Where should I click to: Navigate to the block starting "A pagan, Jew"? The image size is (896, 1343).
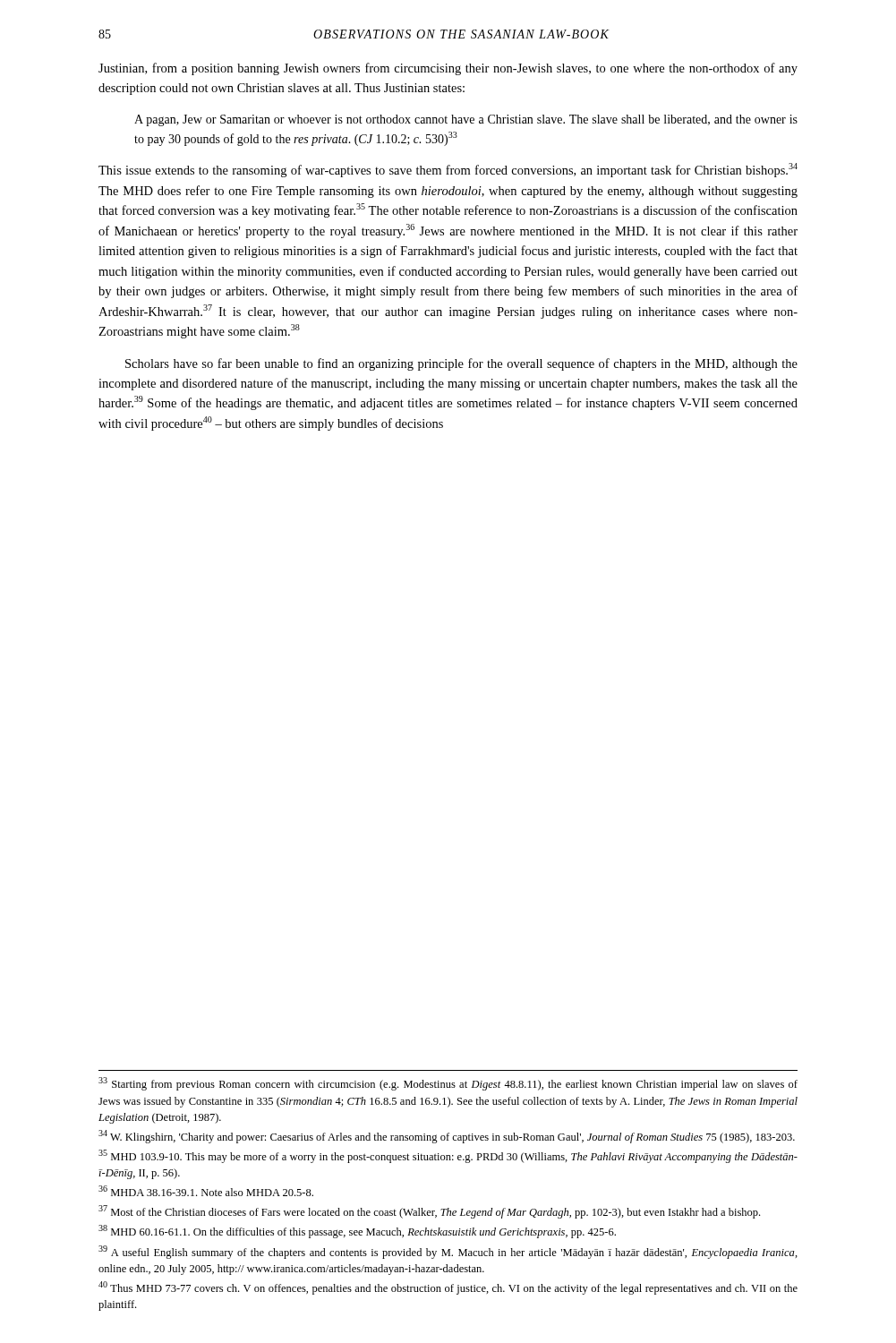(466, 130)
